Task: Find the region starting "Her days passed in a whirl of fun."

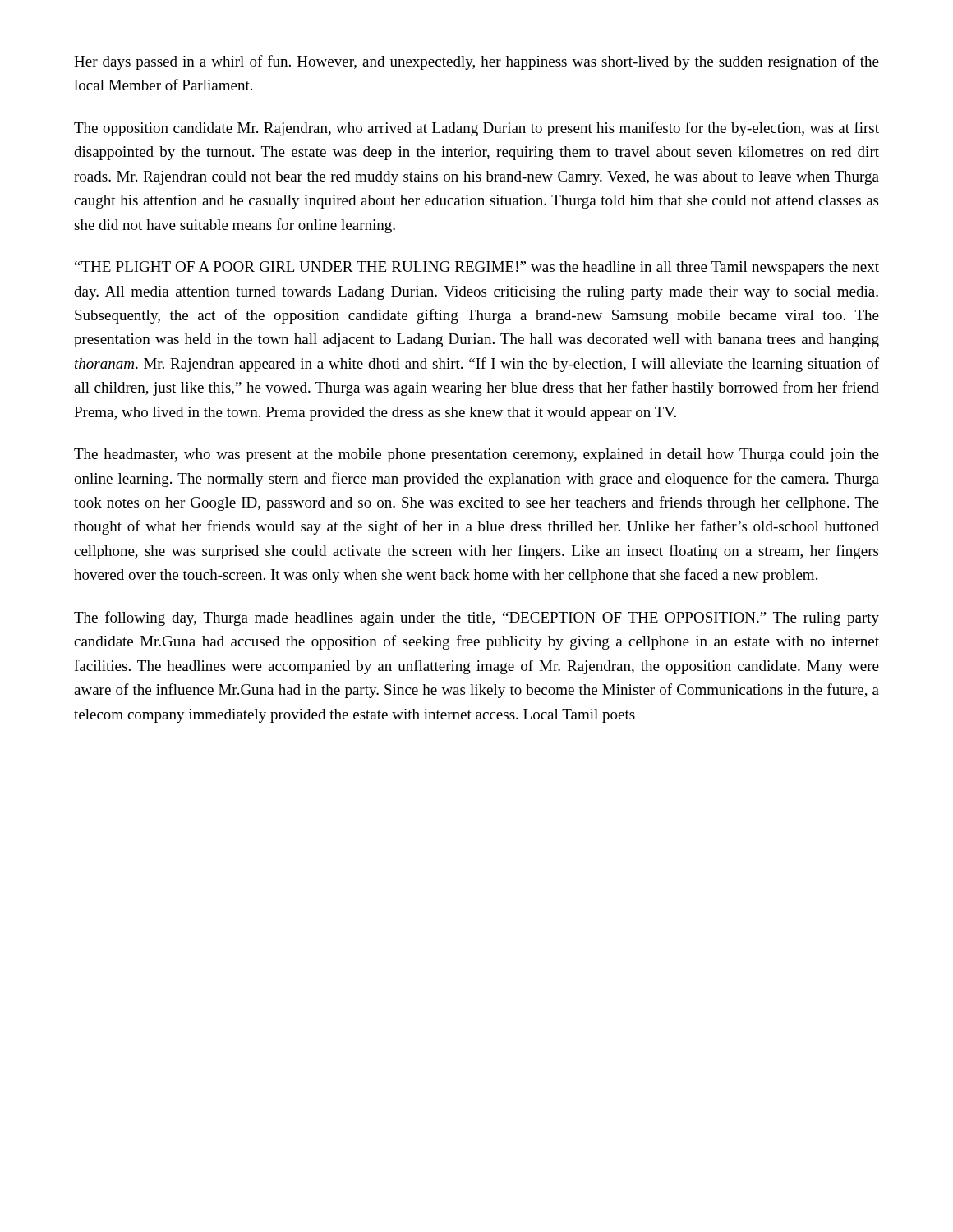Action: tap(476, 73)
